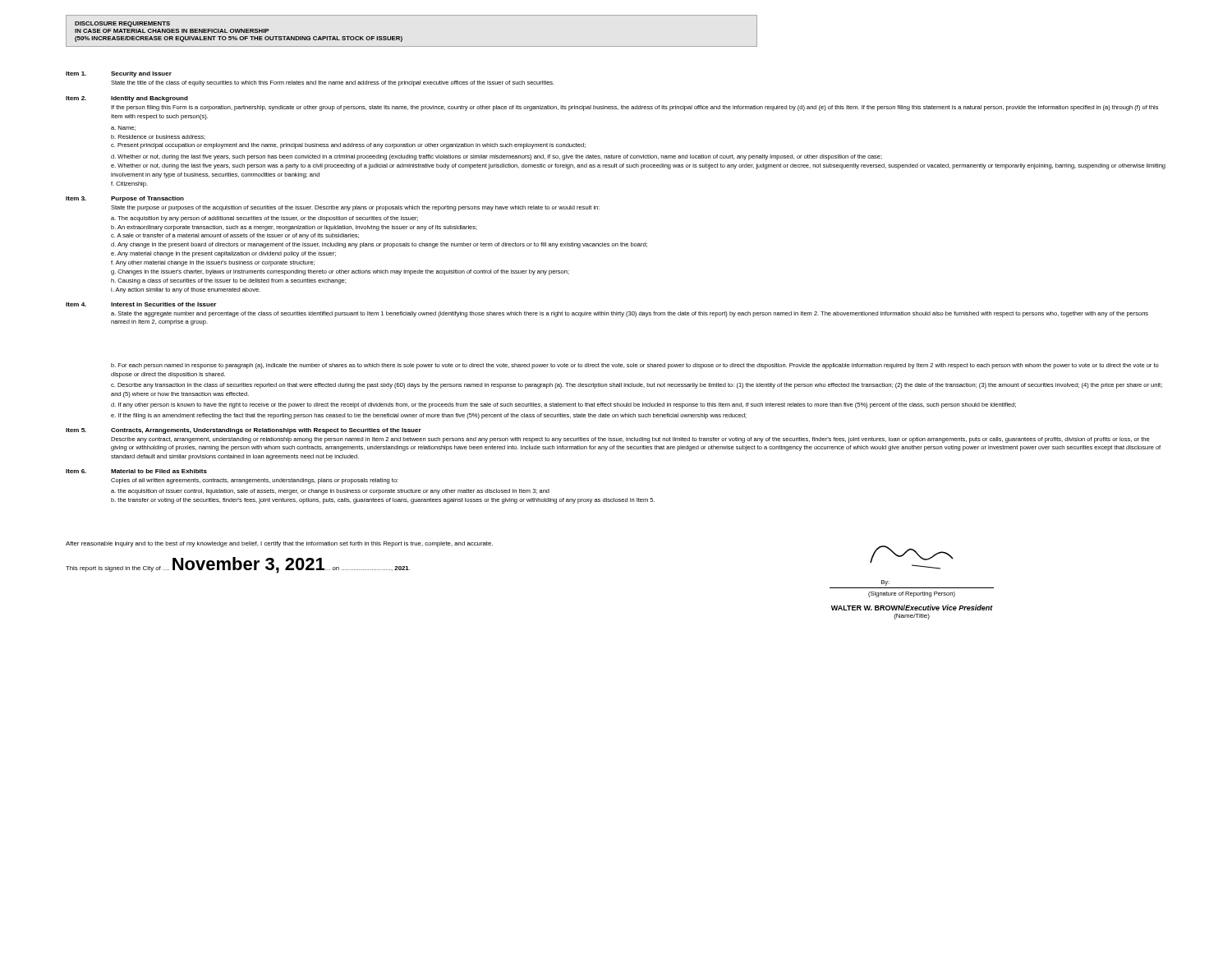This screenshot has width=1232, height=953.
Task: Locate the text block that reads "Copies of all written agreements, contracts,"
Action: (255, 480)
